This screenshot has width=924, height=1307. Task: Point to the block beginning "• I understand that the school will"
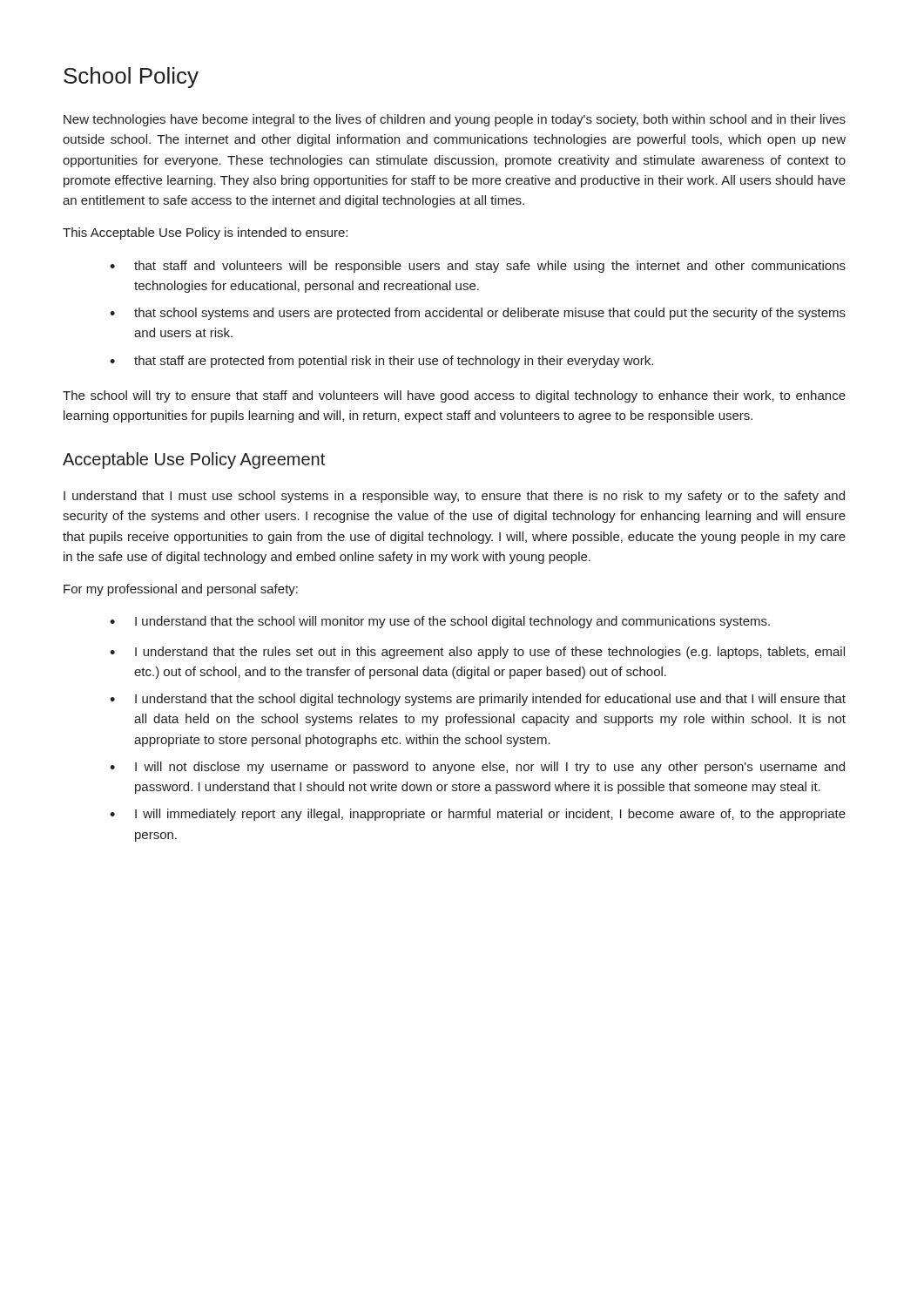(x=475, y=623)
